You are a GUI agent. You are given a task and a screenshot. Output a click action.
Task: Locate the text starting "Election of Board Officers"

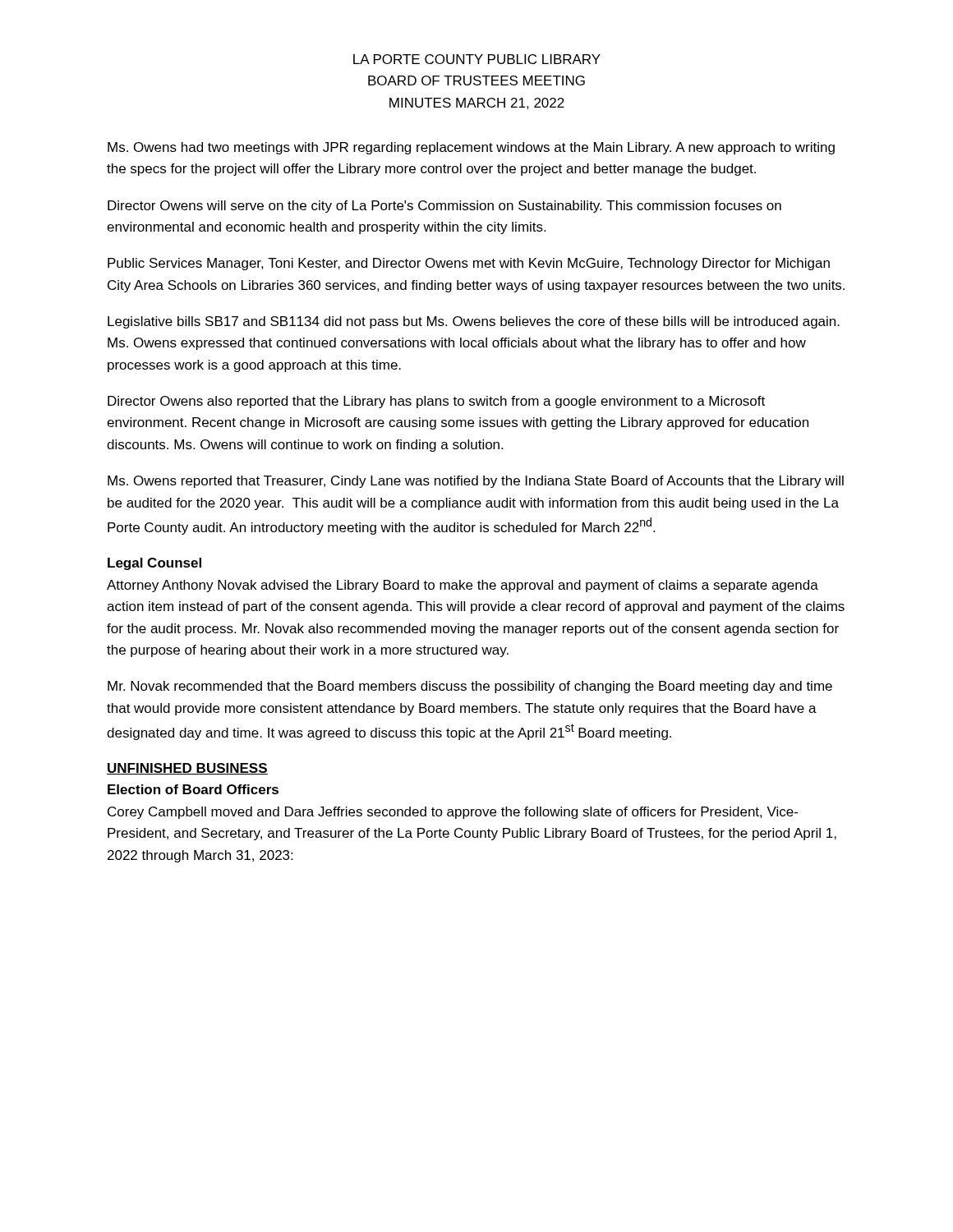[x=193, y=790]
